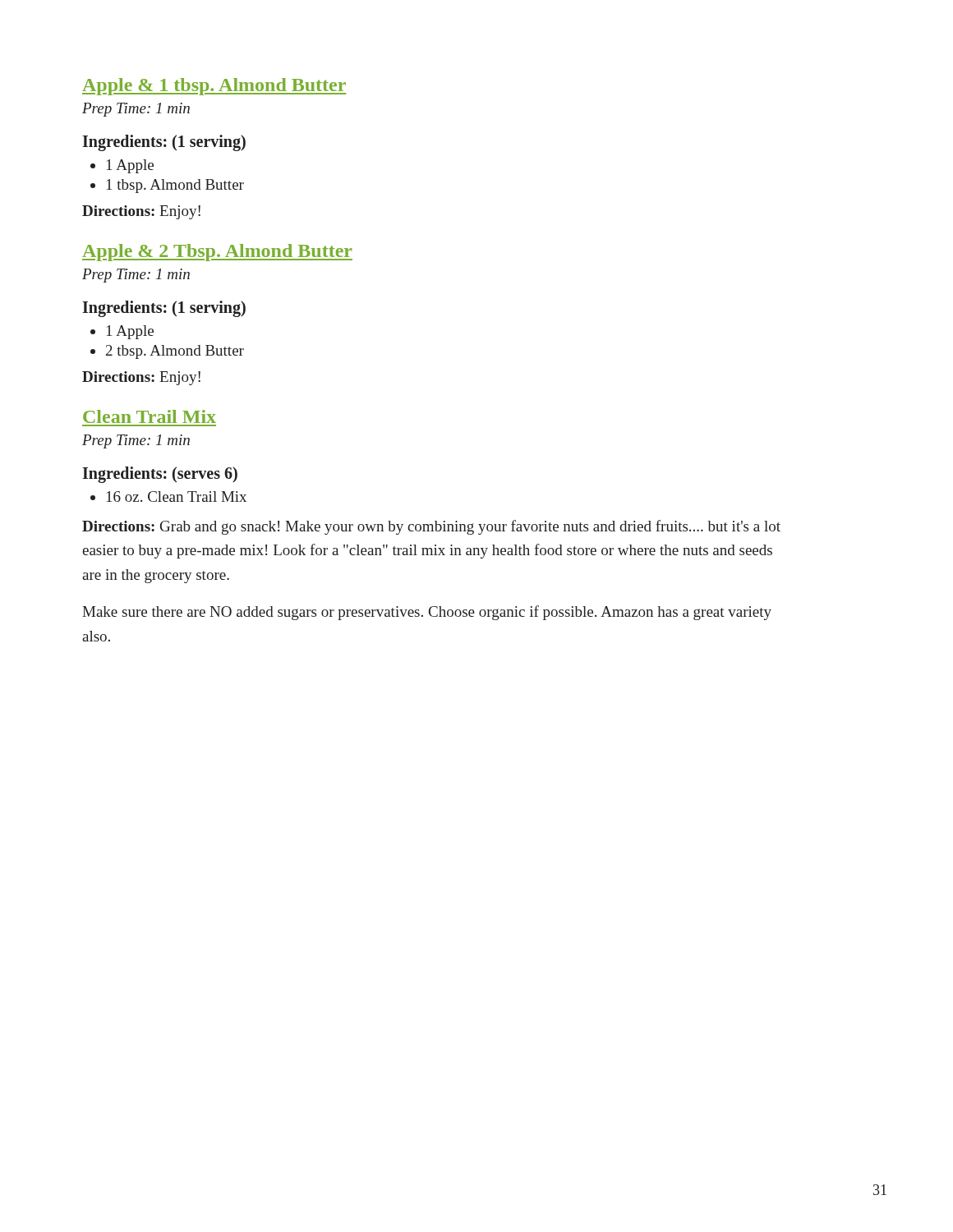Find the block on this page that starts "Directions: Grab and go snack! Make your"
Screen dimensions: 1232x953
click(x=431, y=550)
